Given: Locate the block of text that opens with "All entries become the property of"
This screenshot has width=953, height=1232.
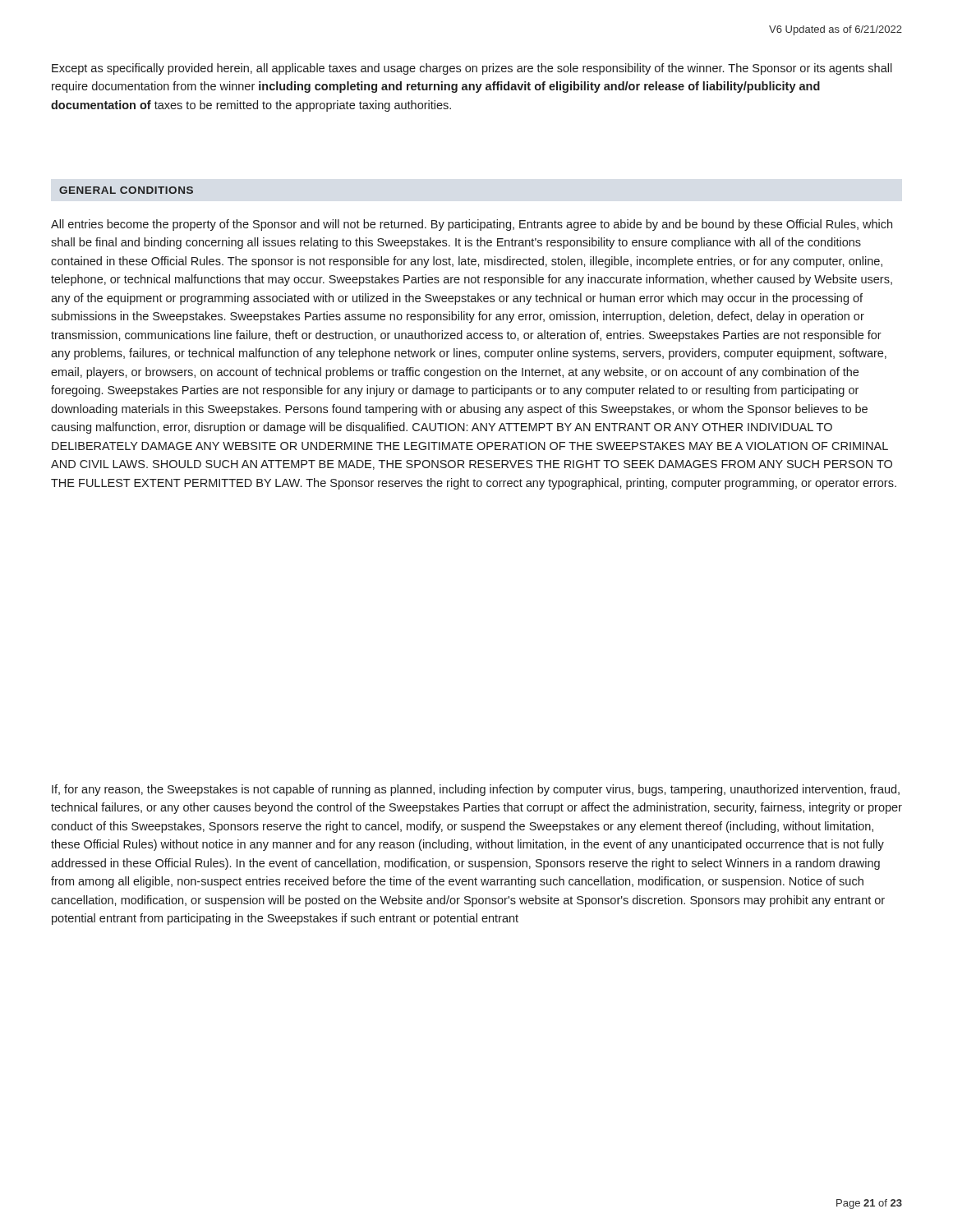Looking at the screenshot, I should (474, 353).
